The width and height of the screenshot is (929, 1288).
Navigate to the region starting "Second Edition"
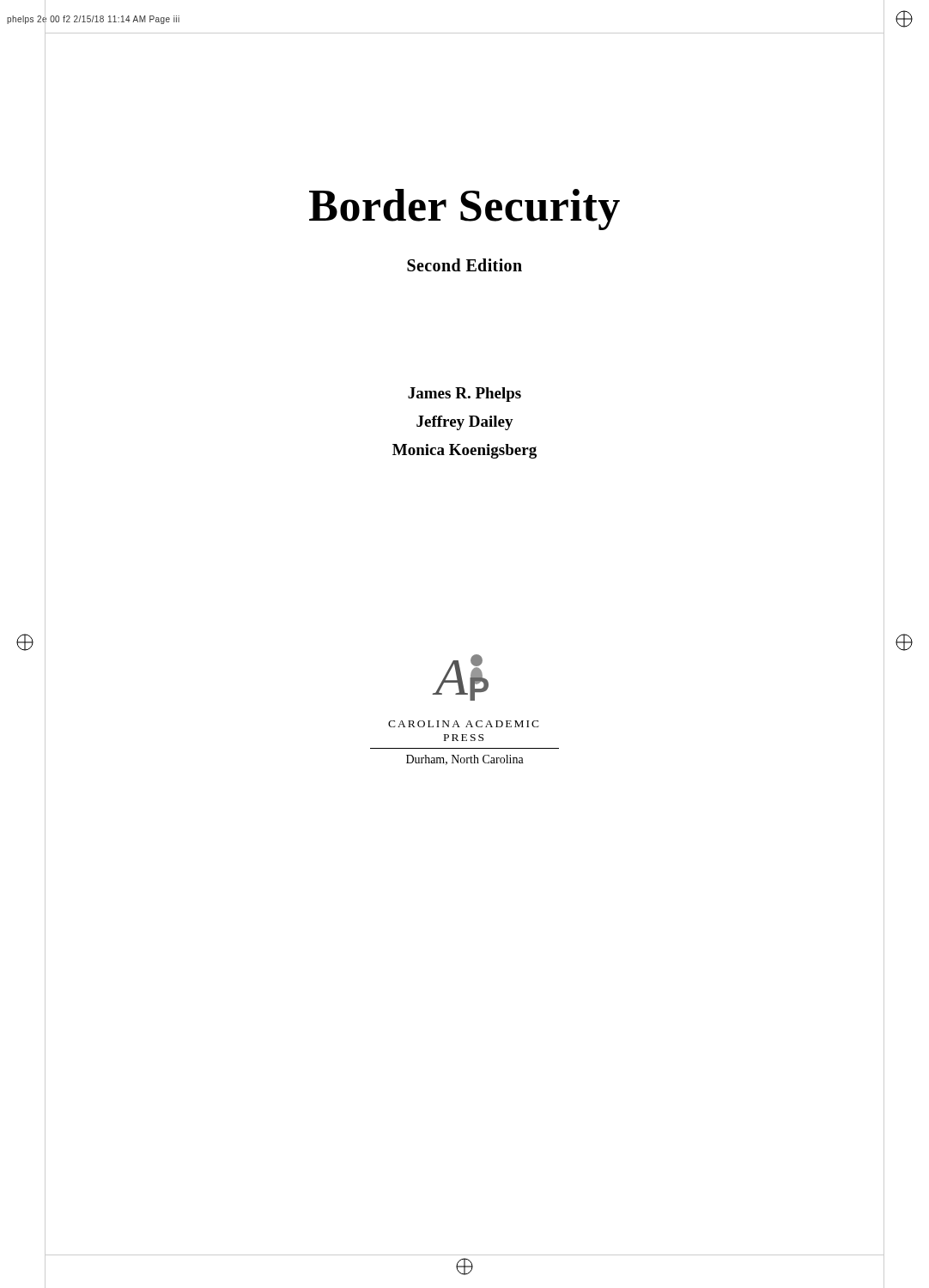[464, 265]
